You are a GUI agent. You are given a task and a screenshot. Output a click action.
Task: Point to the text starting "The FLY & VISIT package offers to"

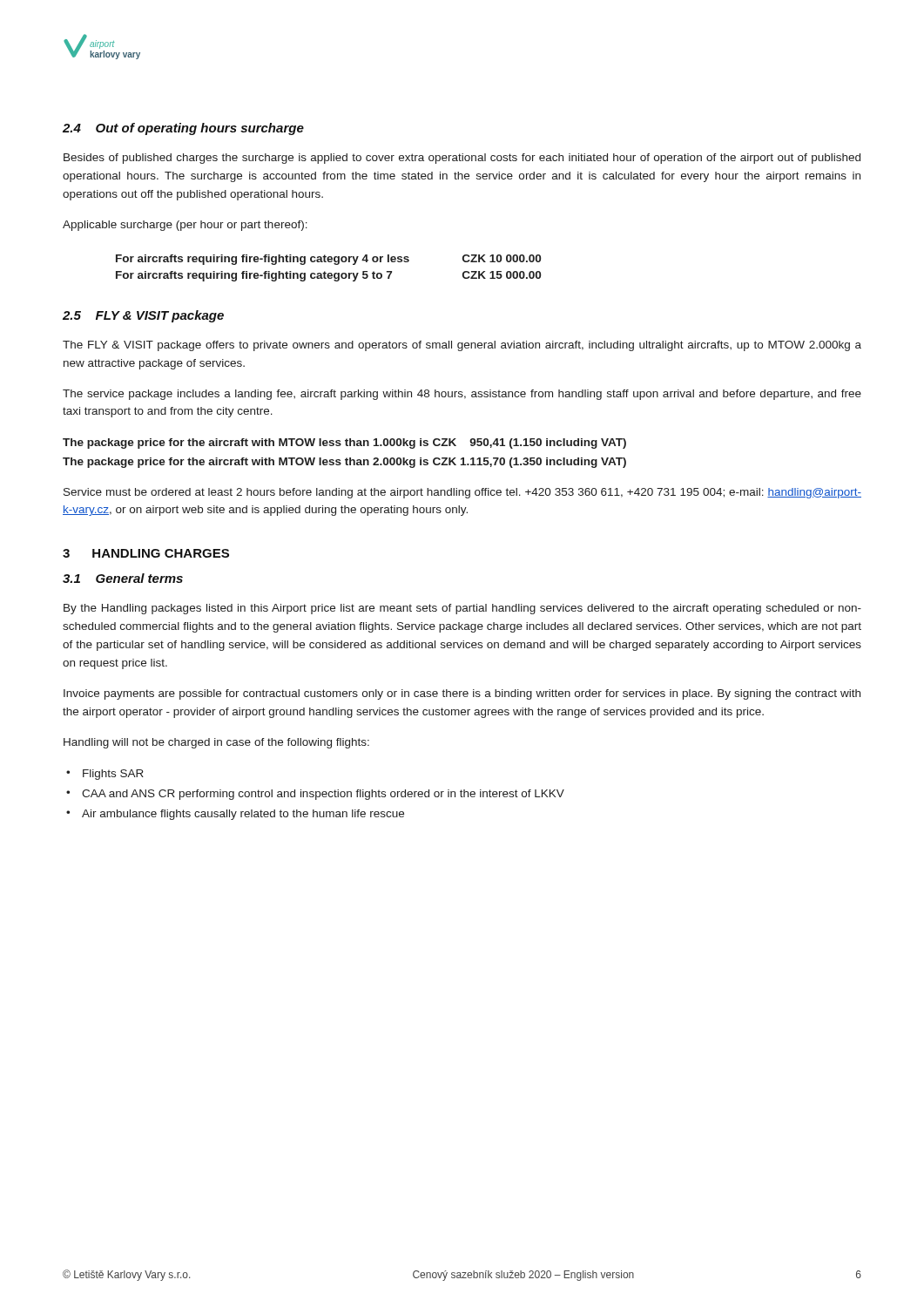[462, 354]
